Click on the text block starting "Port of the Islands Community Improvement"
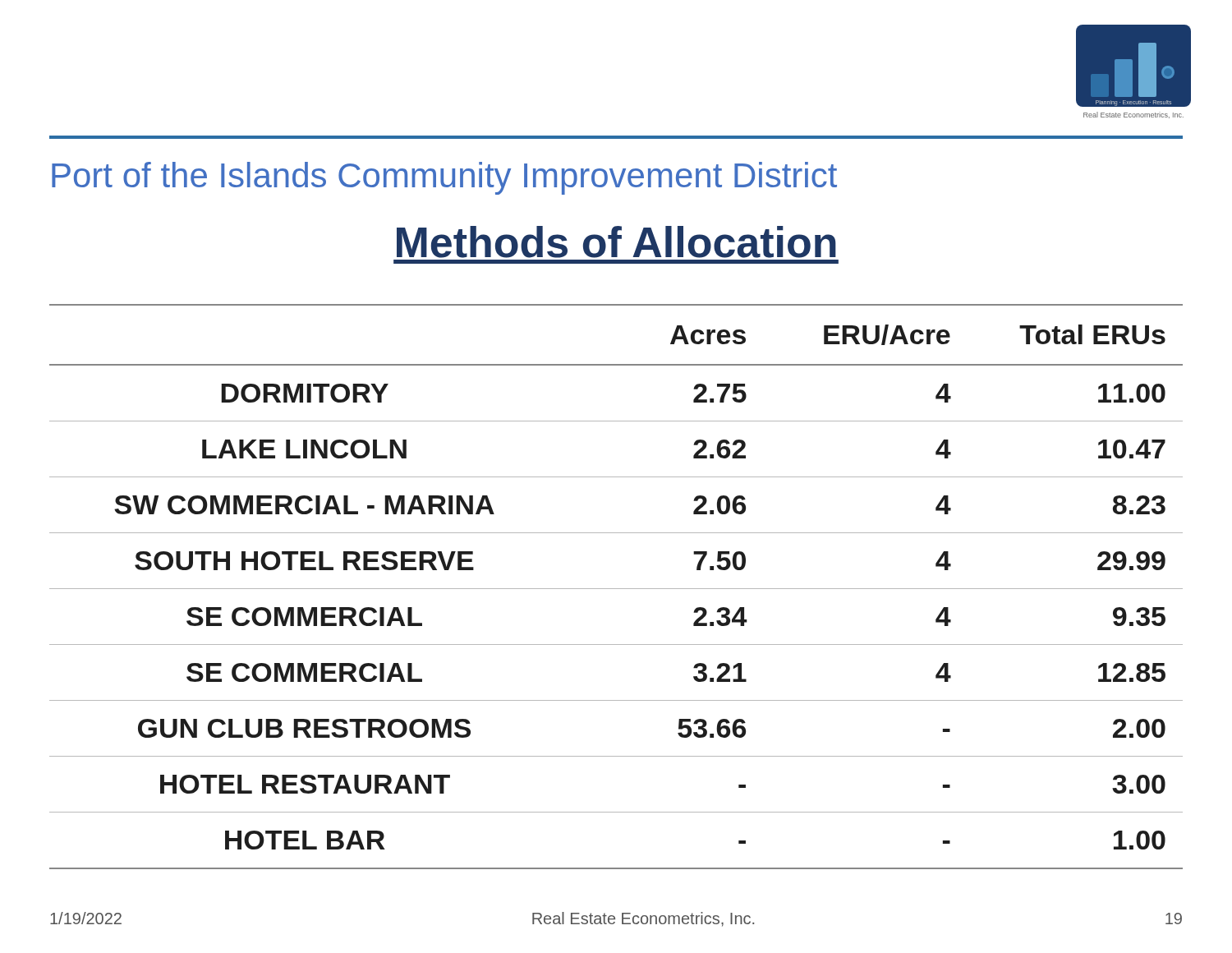This screenshot has height=953, width=1232. point(443,175)
